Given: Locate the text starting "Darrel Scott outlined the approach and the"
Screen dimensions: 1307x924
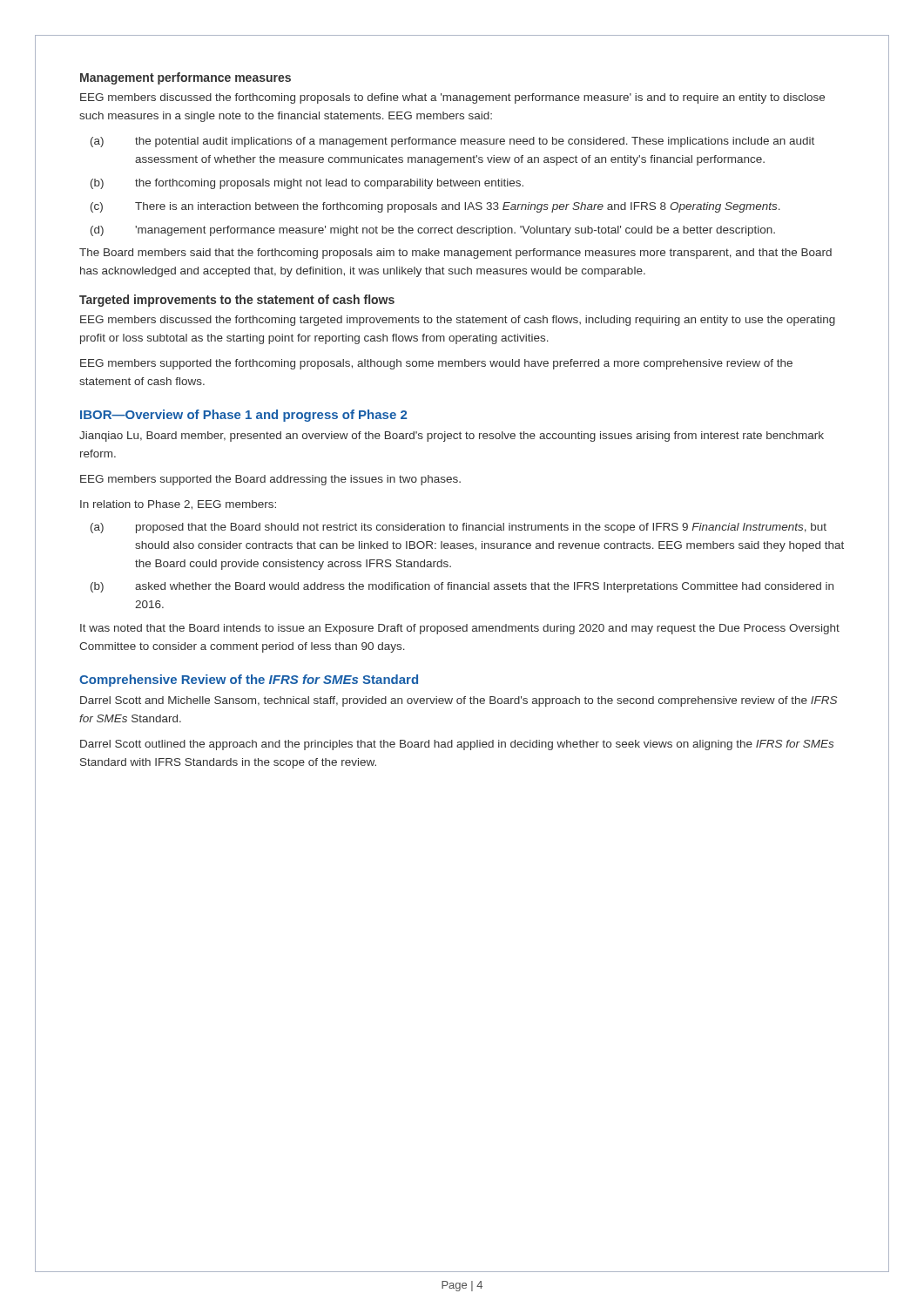Looking at the screenshot, I should (x=457, y=753).
